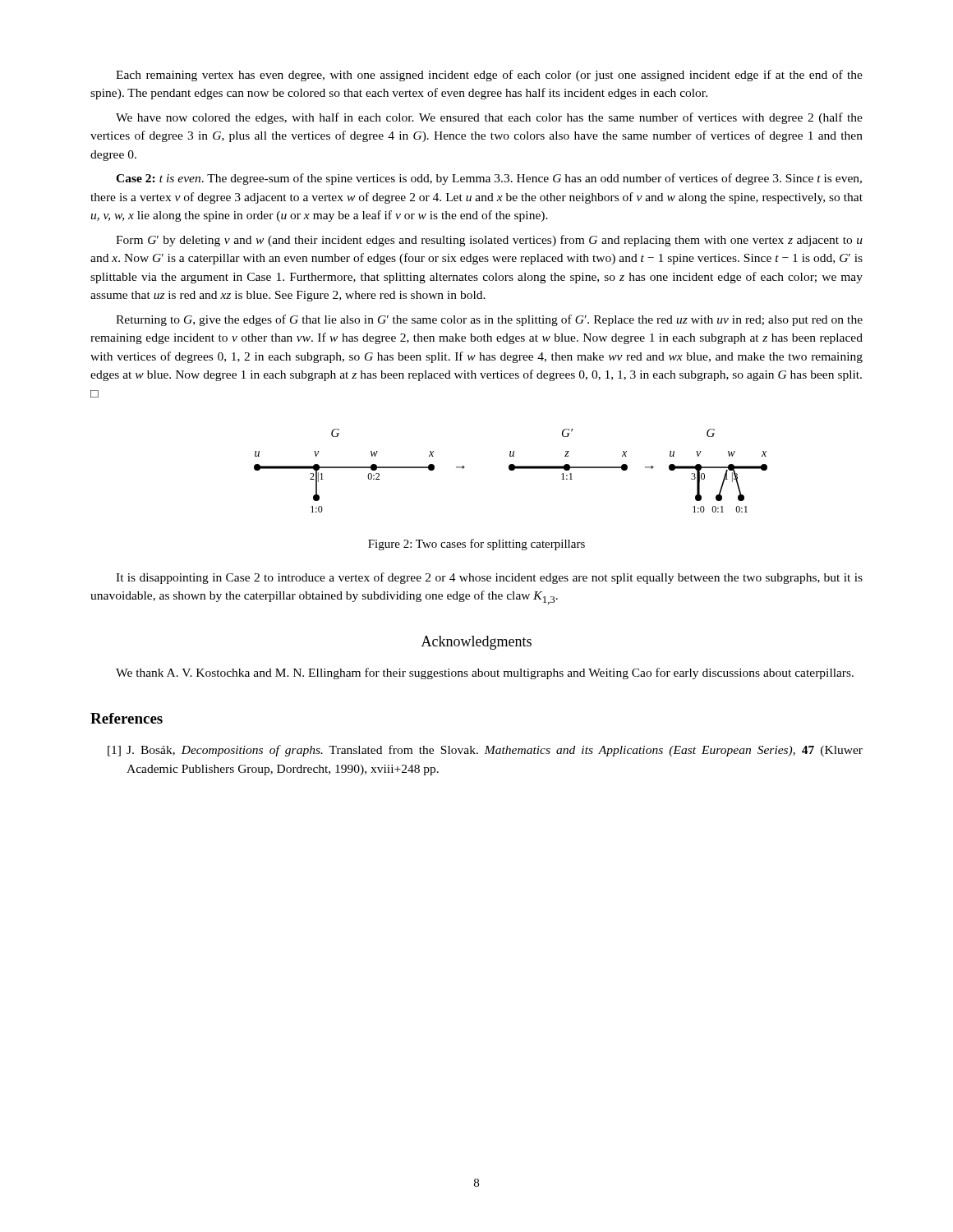Select the passage starting "[1] J. Bosák, Decompositions of graphs. Translated"
The image size is (953, 1232).
tap(476, 759)
